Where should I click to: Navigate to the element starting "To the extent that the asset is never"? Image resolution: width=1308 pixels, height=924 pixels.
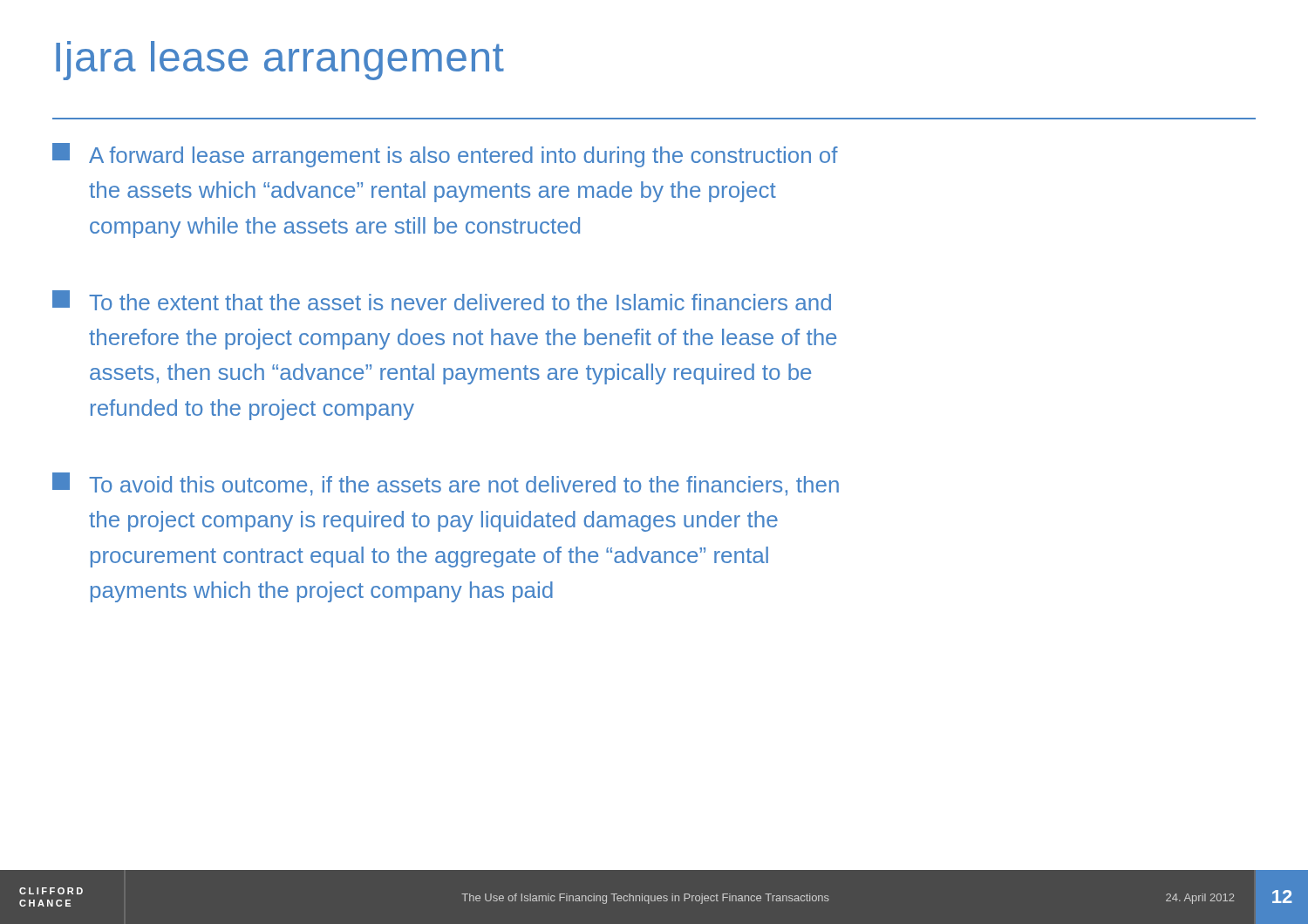point(445,355)
